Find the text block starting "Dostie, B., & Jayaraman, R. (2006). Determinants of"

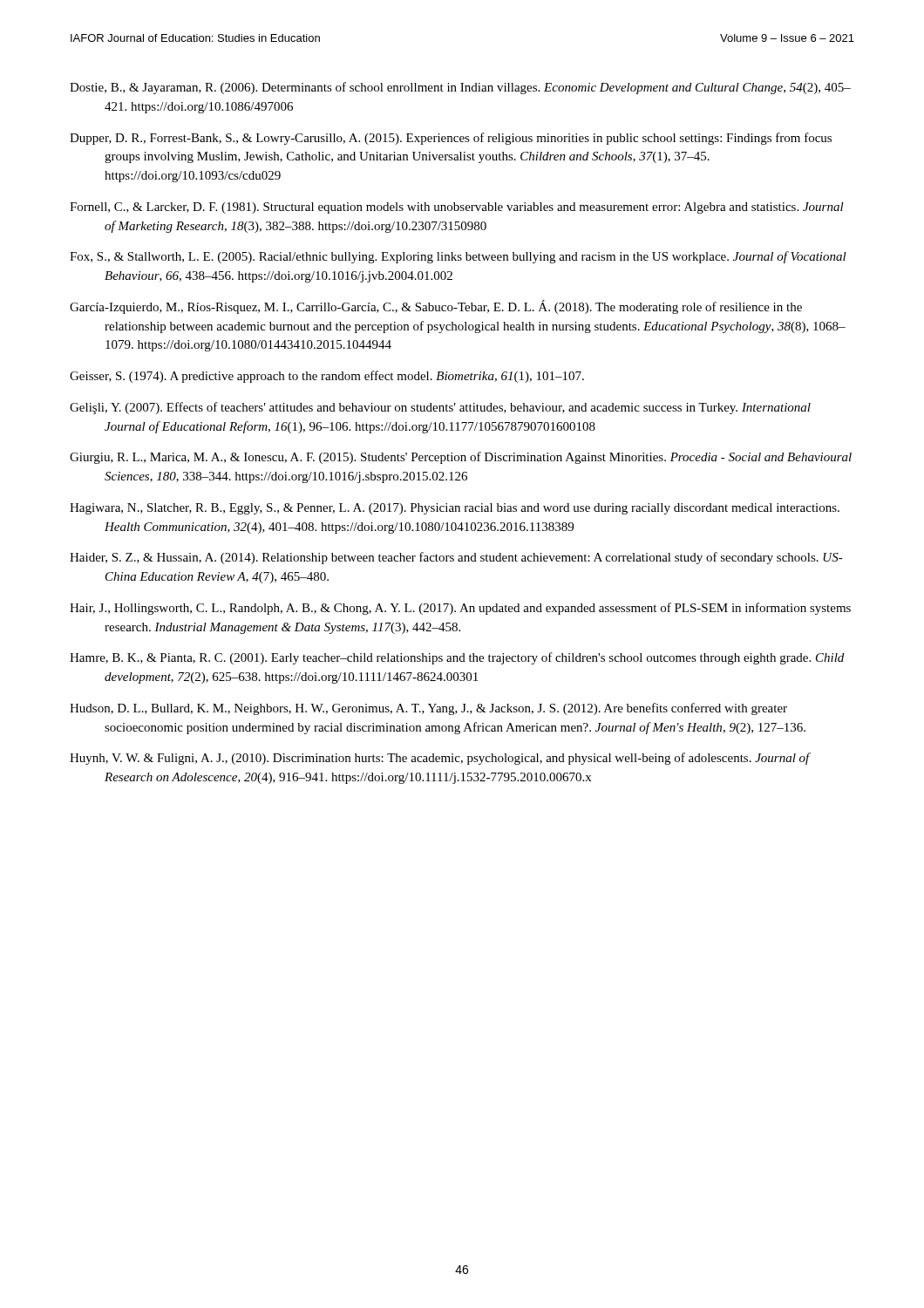462,97
